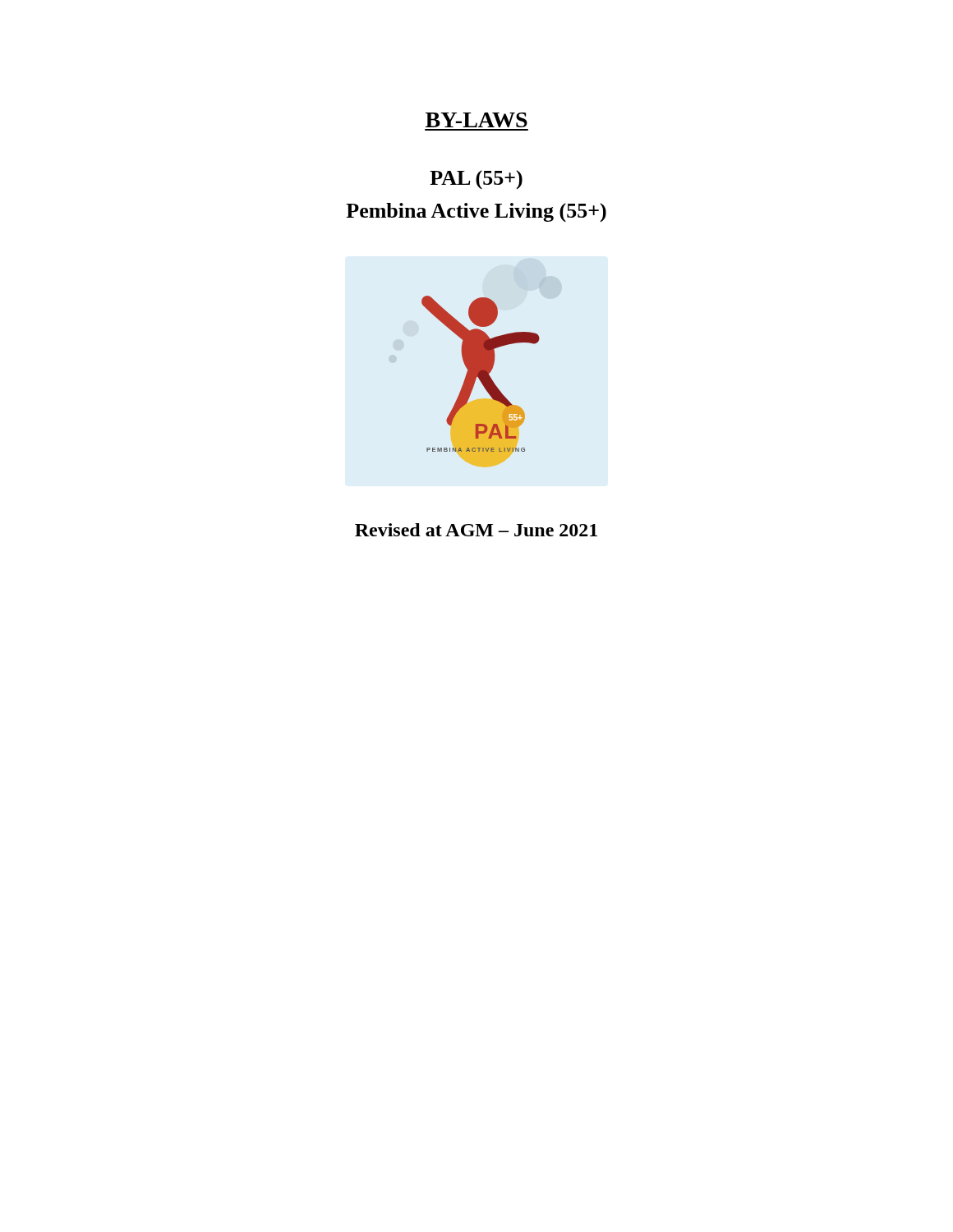Navigate to the text starting "Revised at AGM – June"
The image size is (953, 1232).
(476, 530)
